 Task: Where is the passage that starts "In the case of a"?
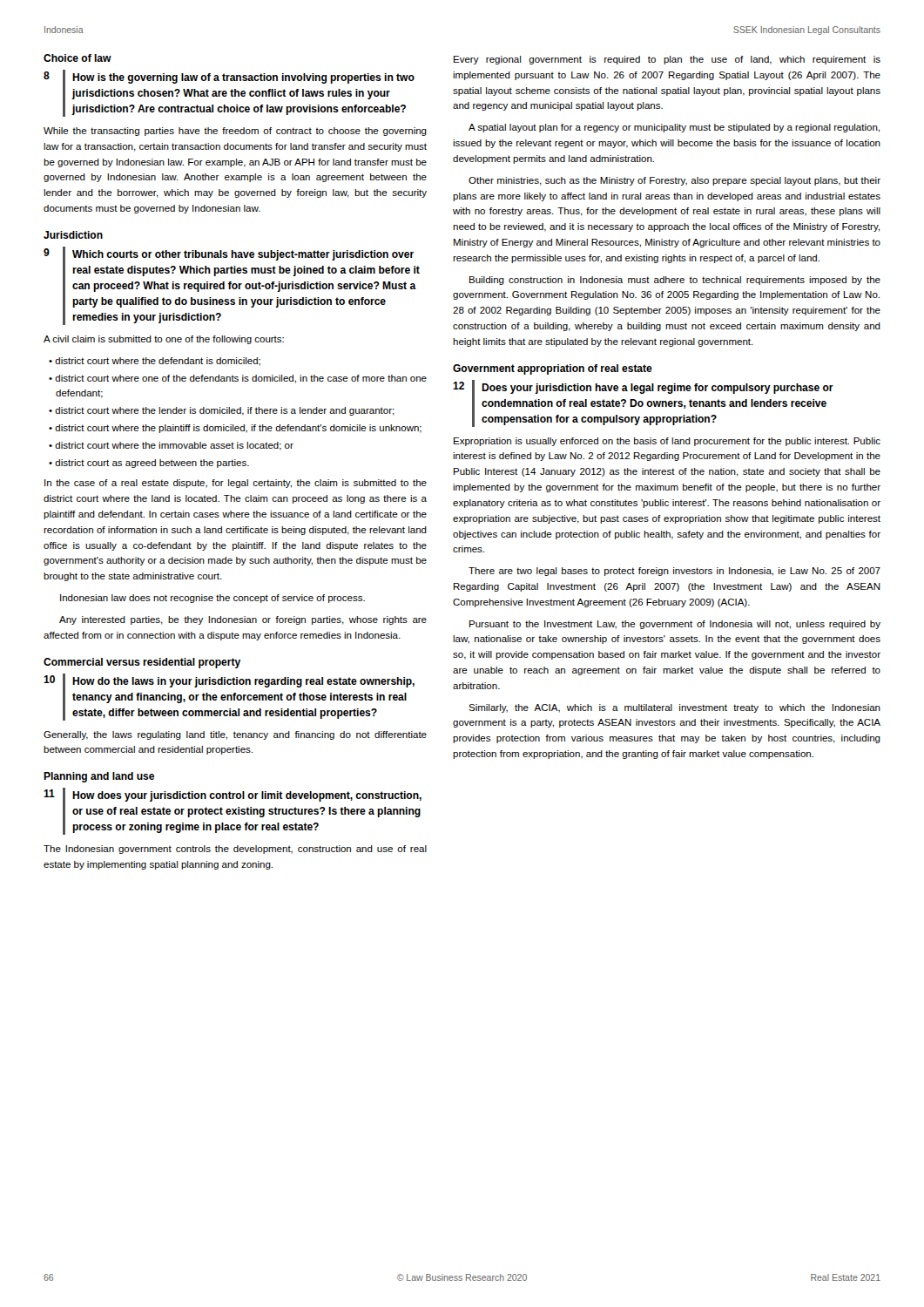(x=235, y=530)
